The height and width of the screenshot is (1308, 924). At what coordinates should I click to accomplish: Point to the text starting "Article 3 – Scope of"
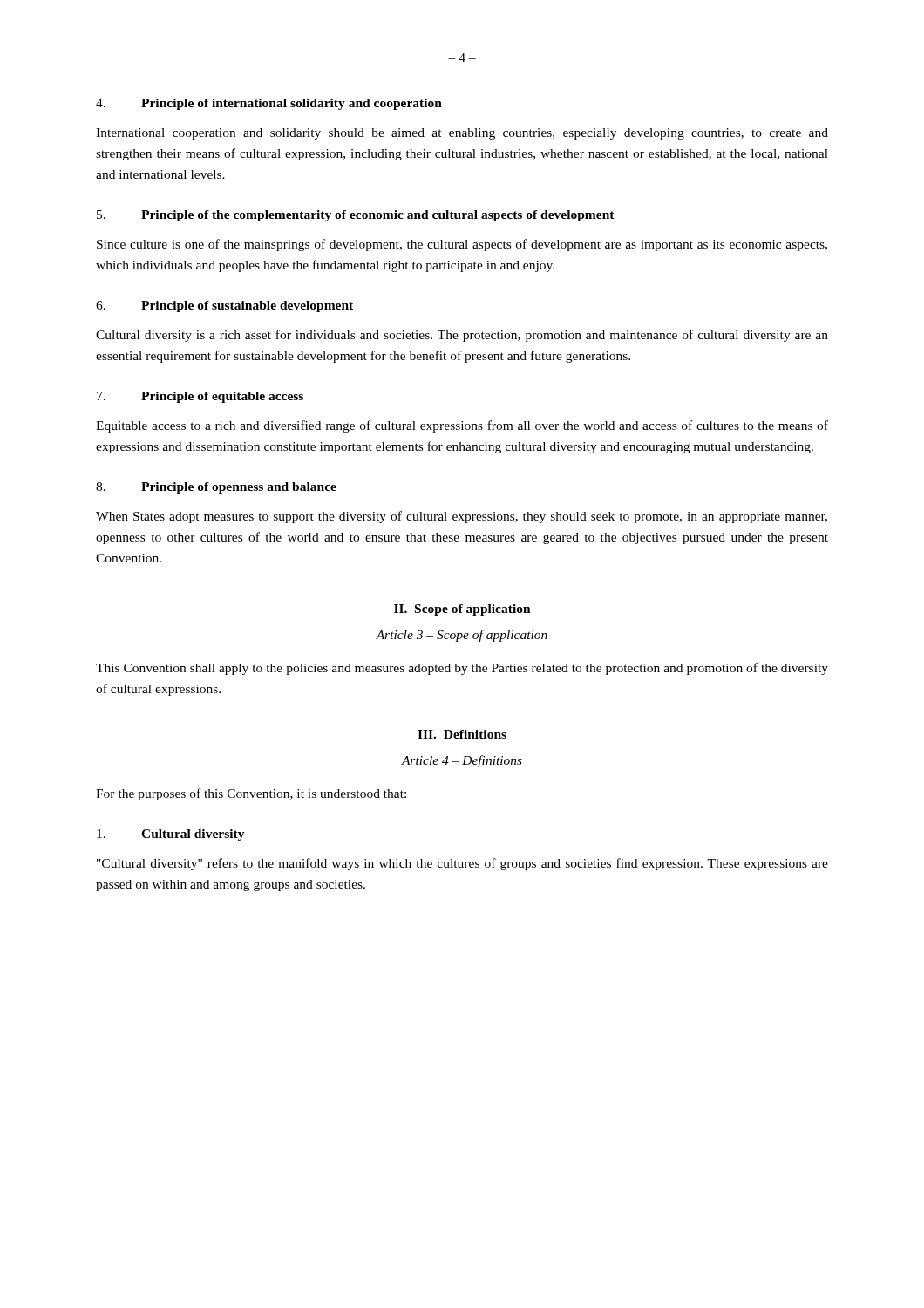(x=462, y=635)
